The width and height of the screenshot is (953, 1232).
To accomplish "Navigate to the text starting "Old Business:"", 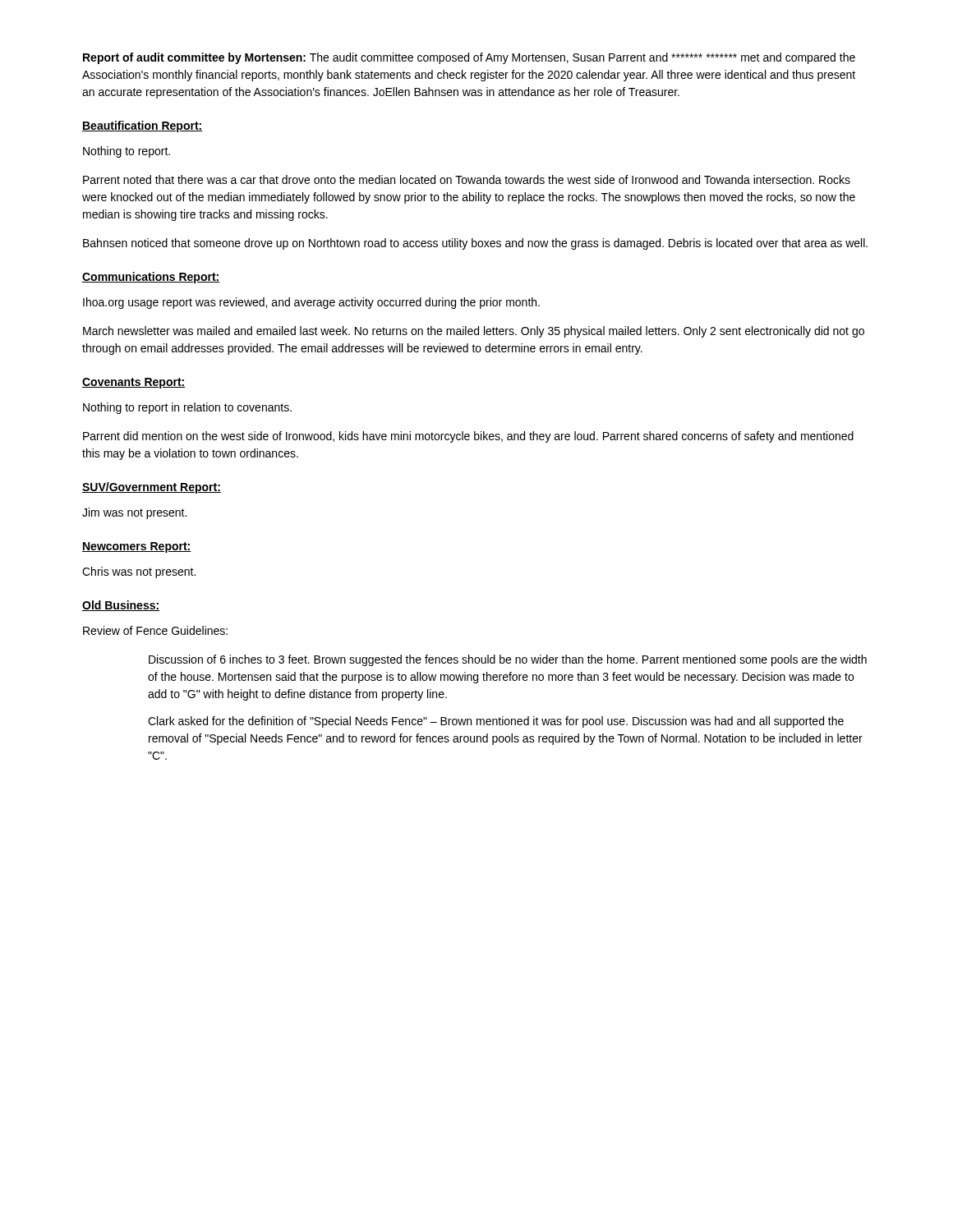I will pos(121,605).
